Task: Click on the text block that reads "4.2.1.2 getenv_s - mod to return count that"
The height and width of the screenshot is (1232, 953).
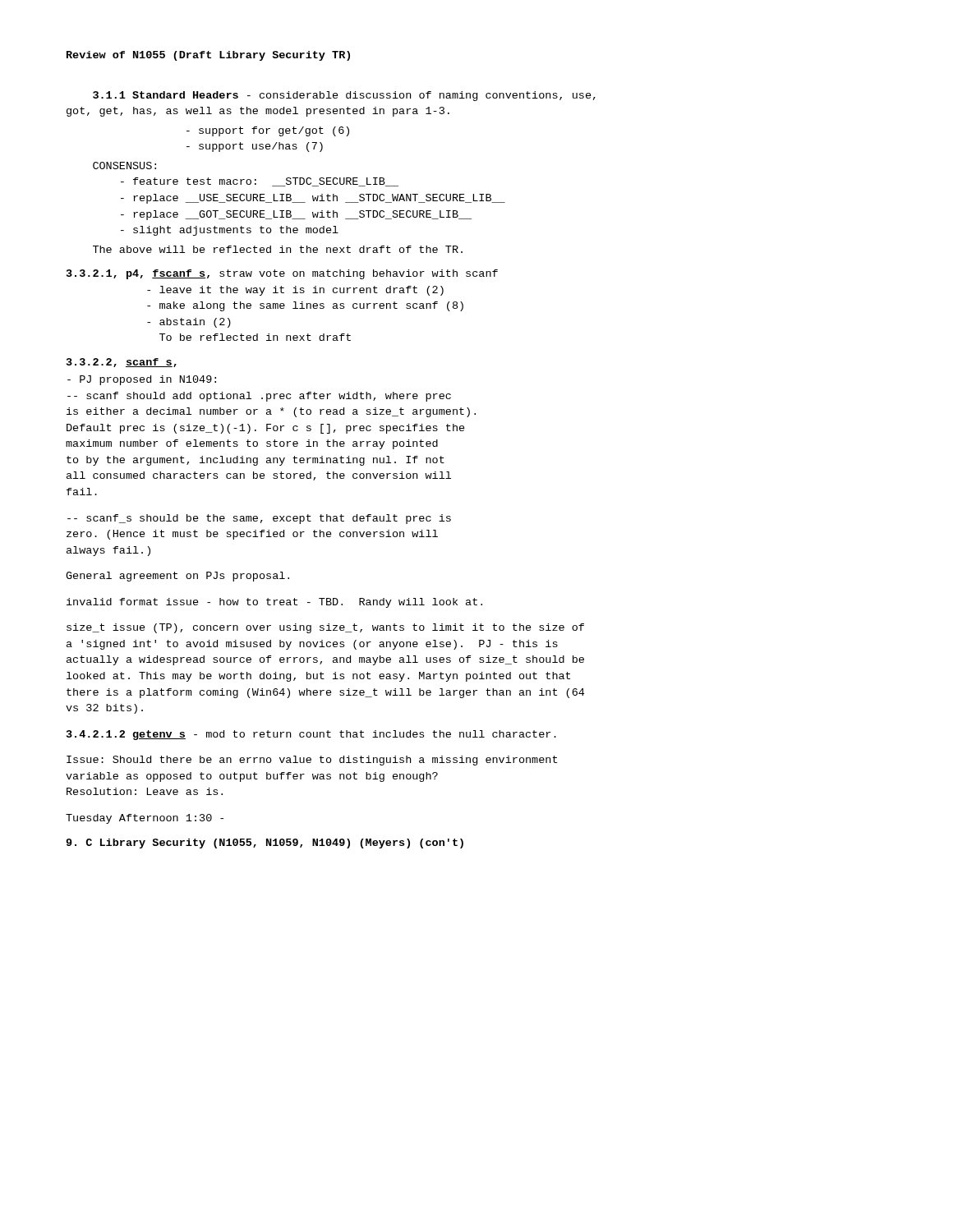Action: (x=312, y=734)
